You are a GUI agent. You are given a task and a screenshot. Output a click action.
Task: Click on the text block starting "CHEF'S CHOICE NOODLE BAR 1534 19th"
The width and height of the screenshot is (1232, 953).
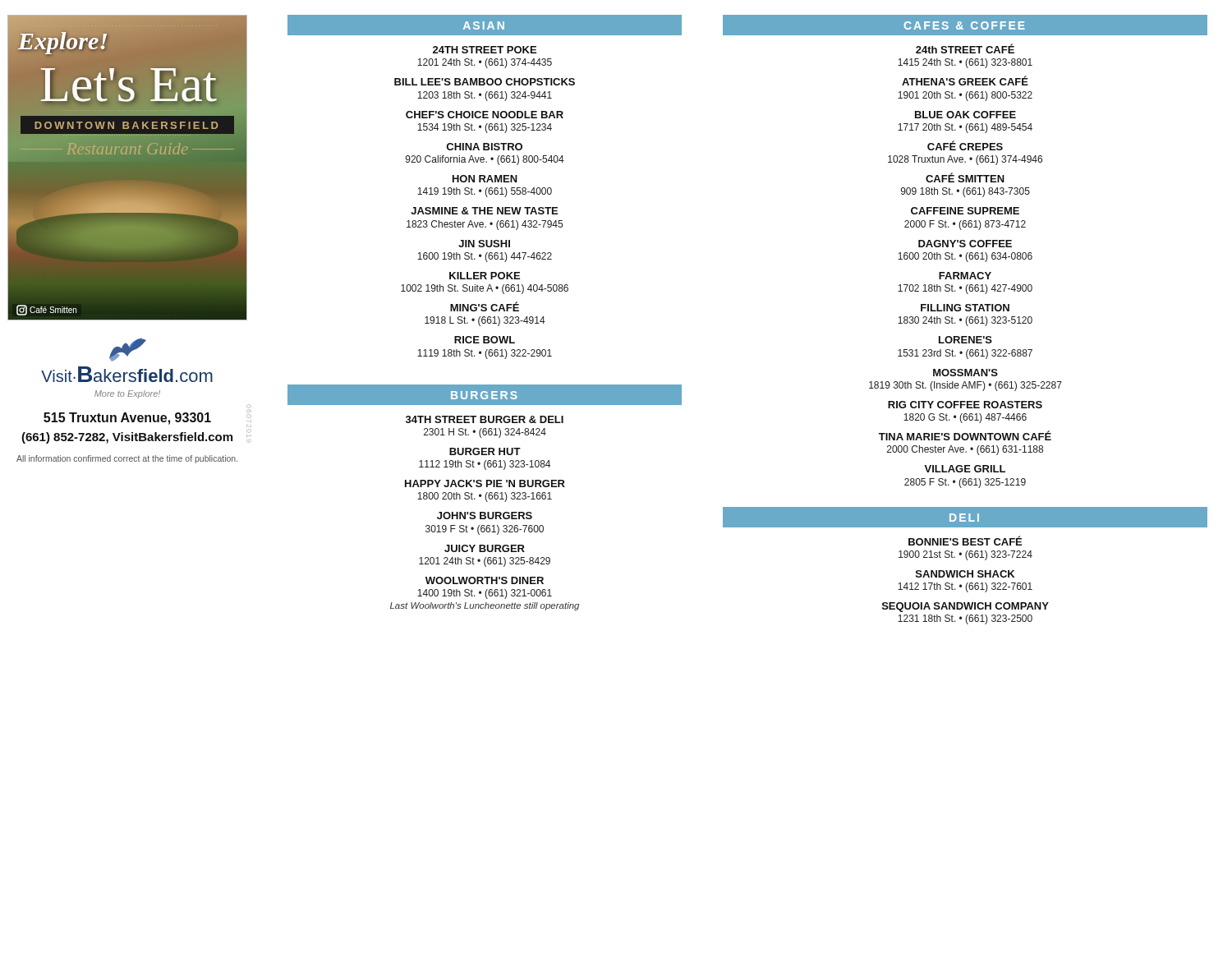[x=485, y=121]
